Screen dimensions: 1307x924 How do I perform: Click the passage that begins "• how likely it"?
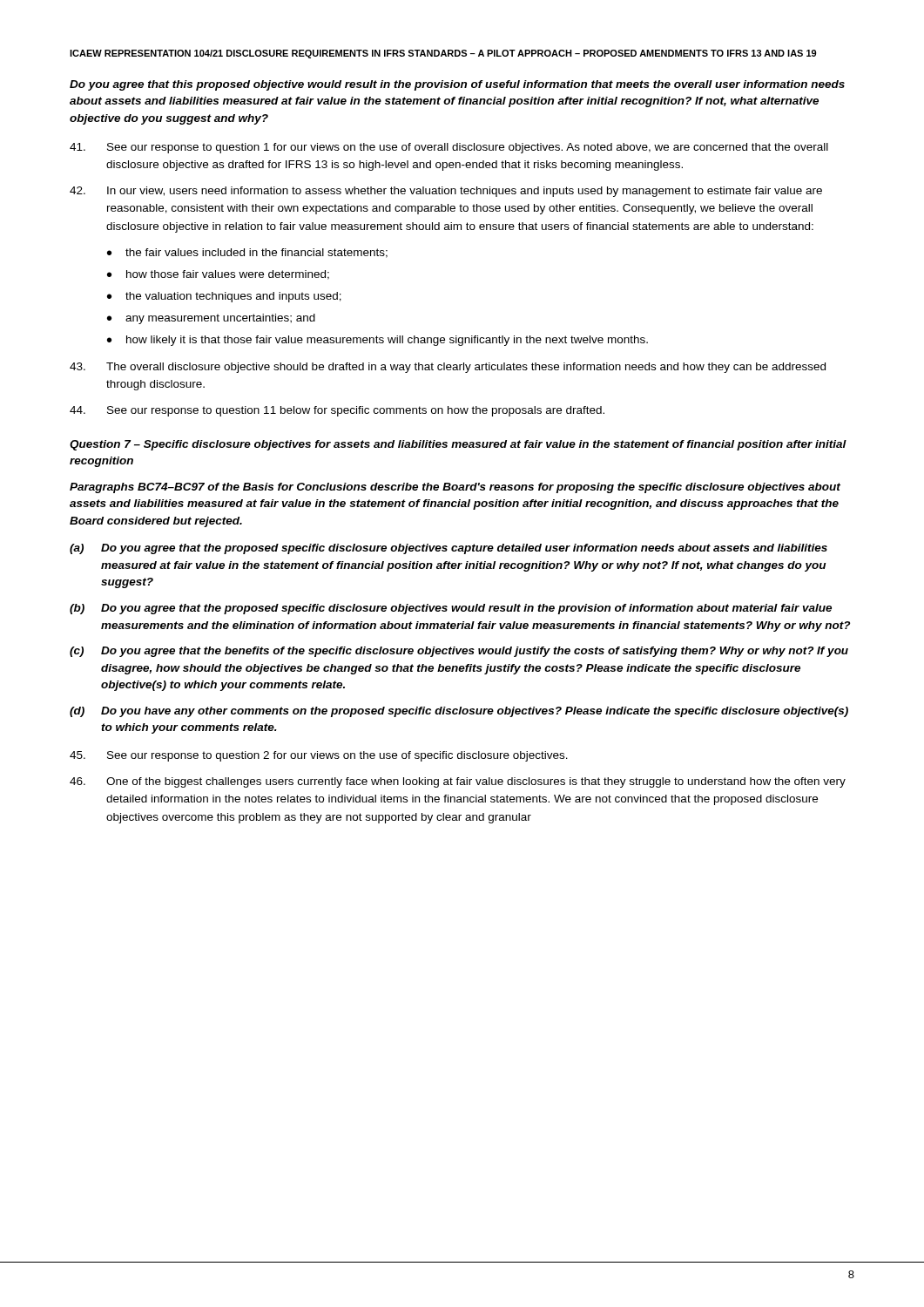pos(378,340)
